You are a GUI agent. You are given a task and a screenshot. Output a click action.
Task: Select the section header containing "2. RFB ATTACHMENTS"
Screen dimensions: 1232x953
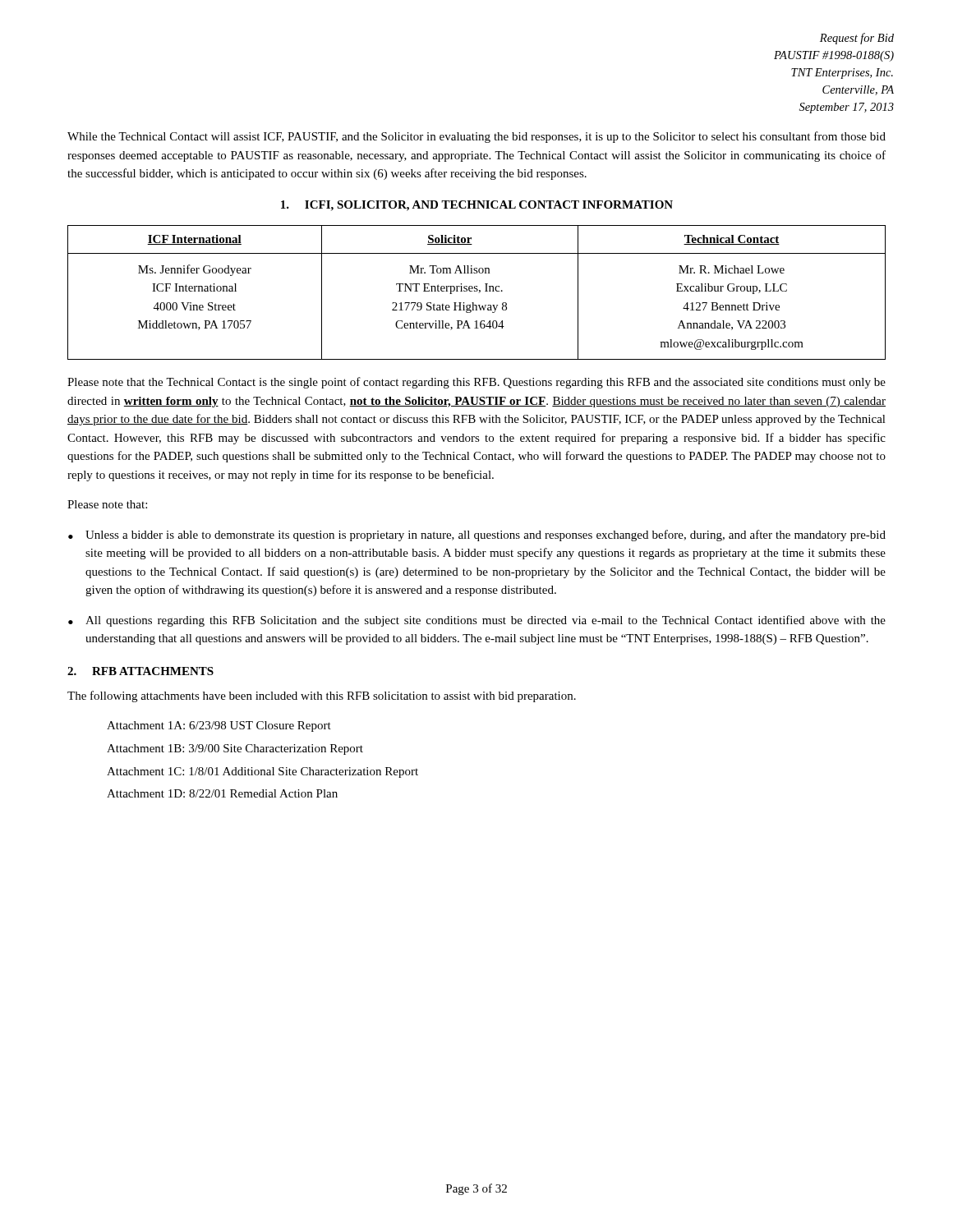pyautogui.click(x=141, y=671)
